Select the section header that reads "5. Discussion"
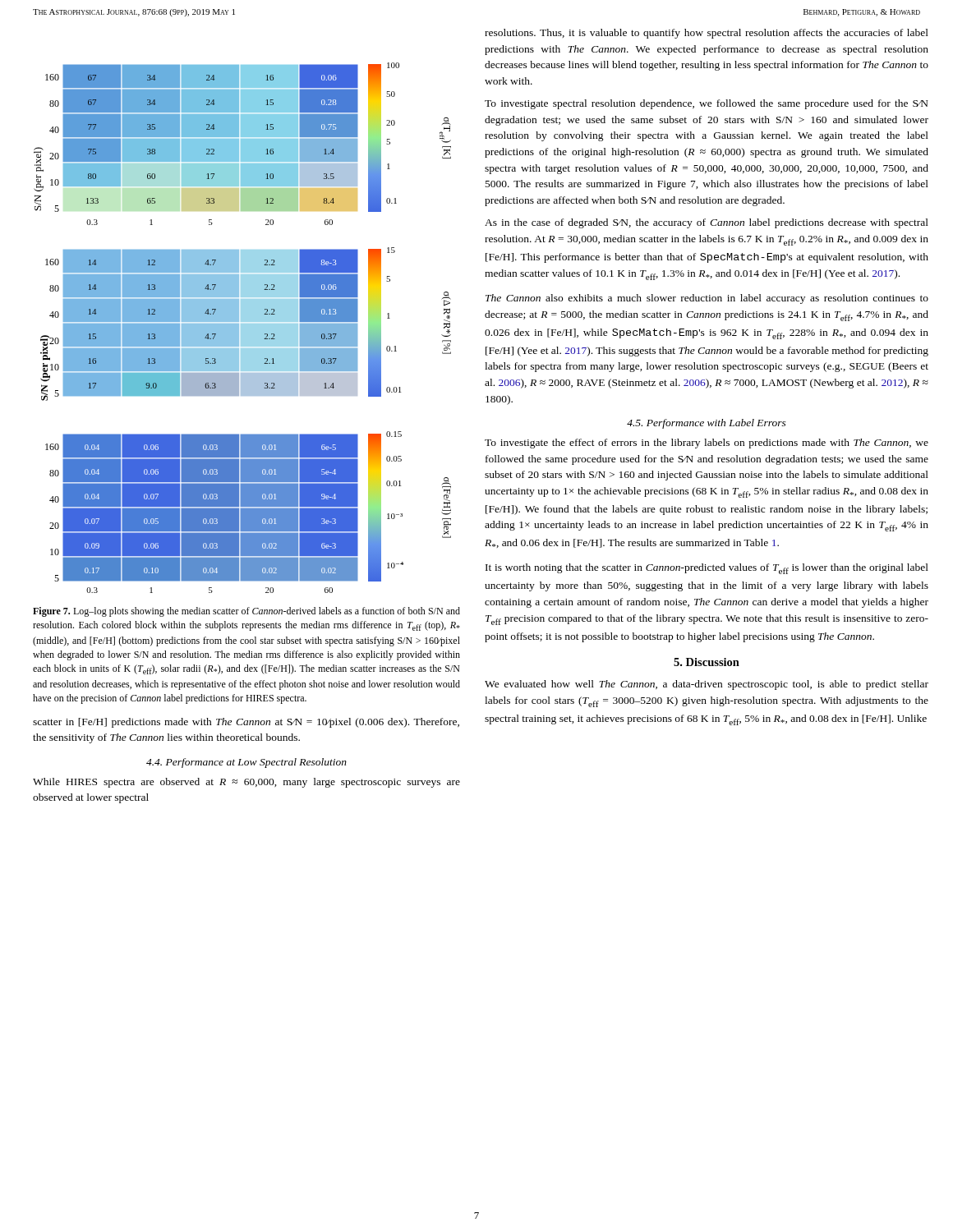The width and height of the screenshot is (953, 1232). (x=707, y=662)
